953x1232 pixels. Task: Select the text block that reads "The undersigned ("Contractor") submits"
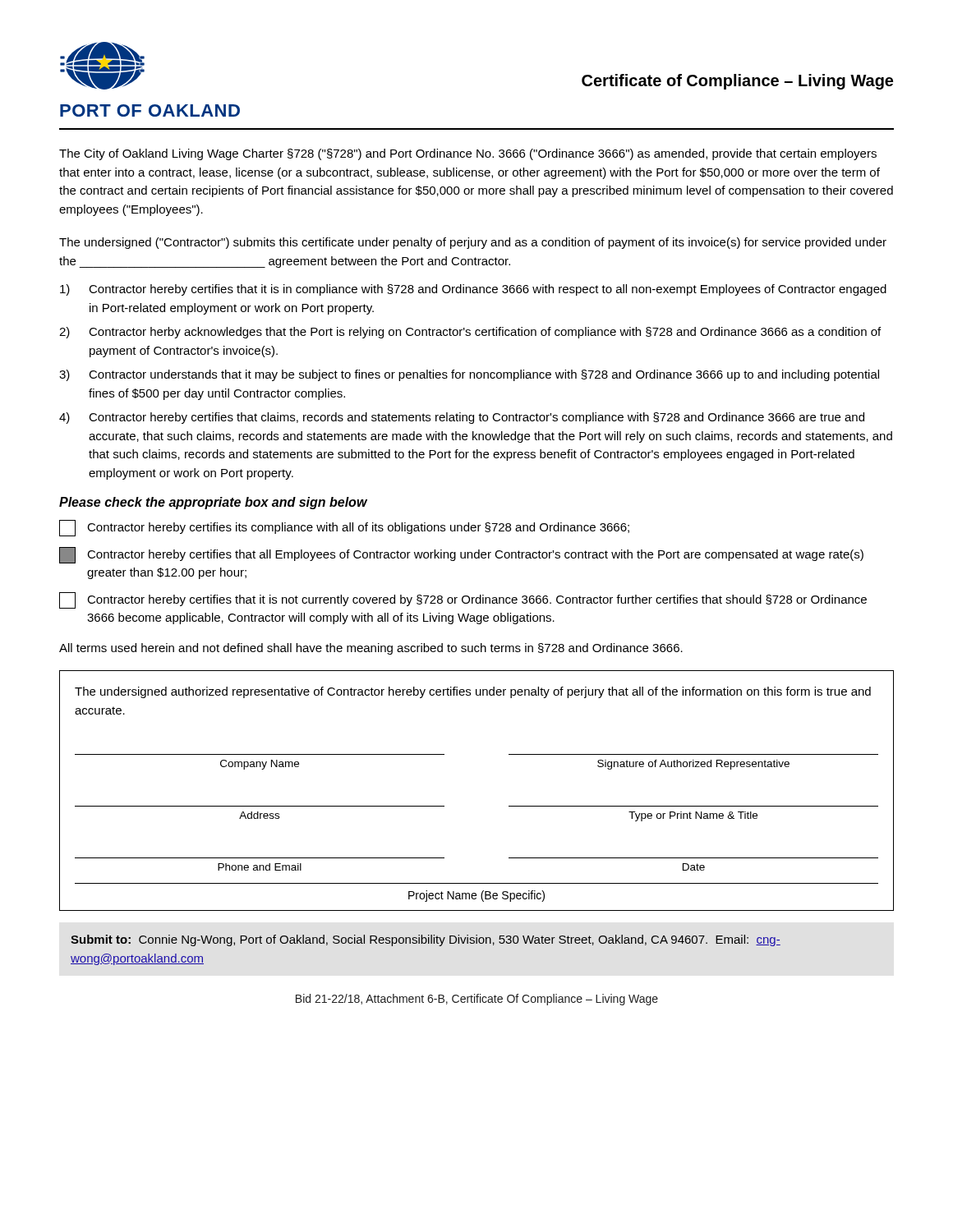click(476, 252)
